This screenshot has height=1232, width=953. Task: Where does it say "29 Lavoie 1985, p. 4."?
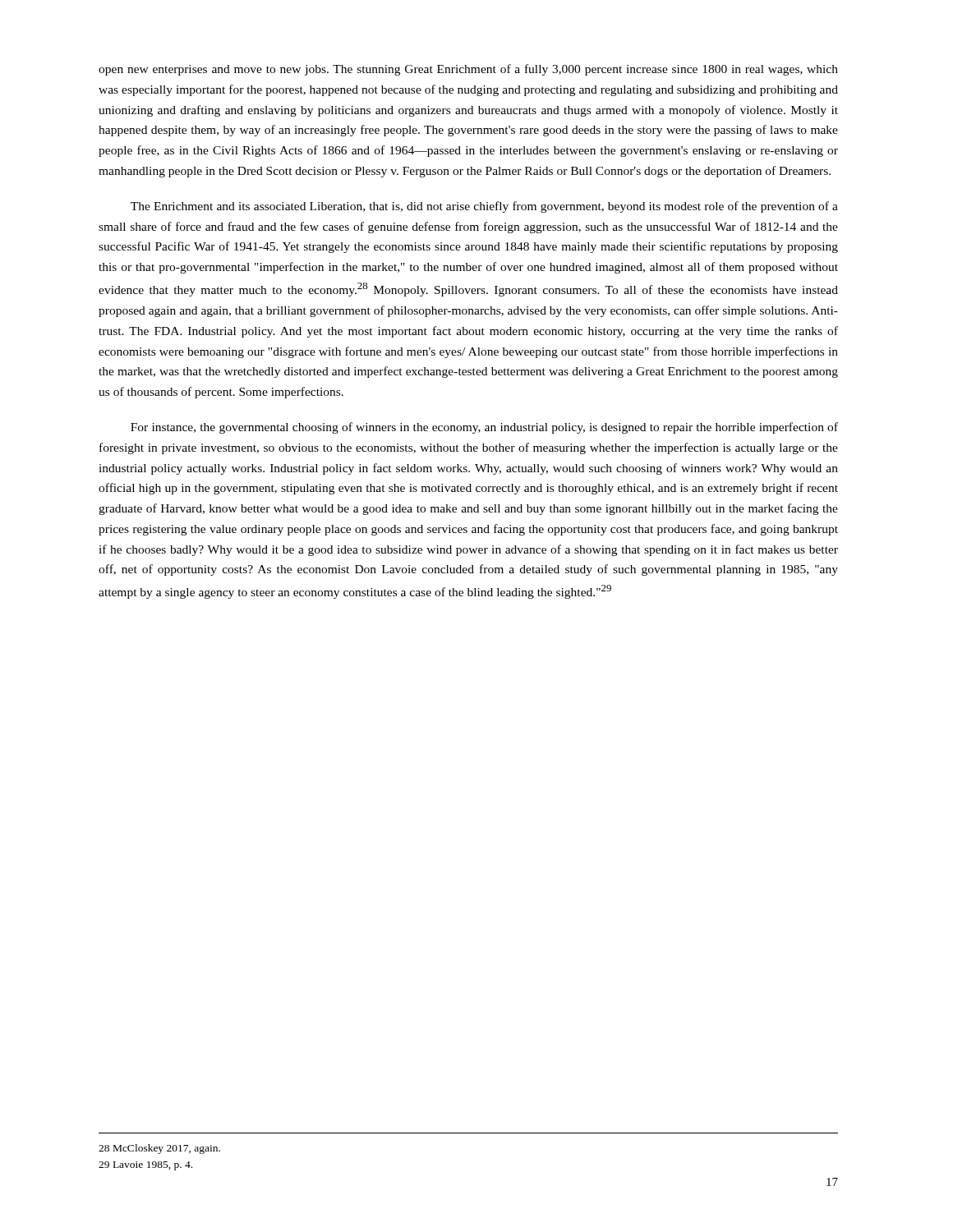coord(146,1164)
